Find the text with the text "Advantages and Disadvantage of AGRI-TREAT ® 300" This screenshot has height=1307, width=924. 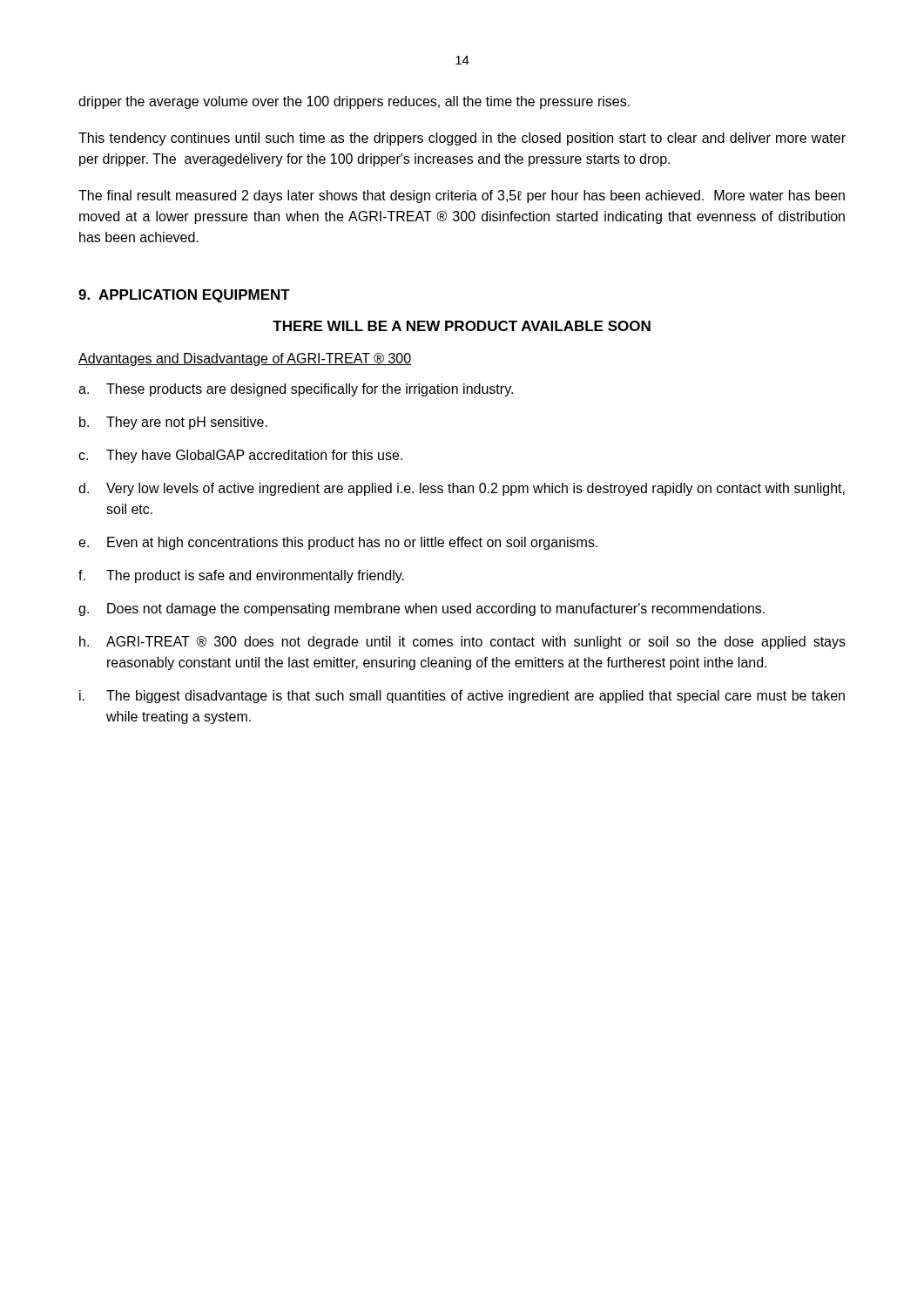(245, 359)
